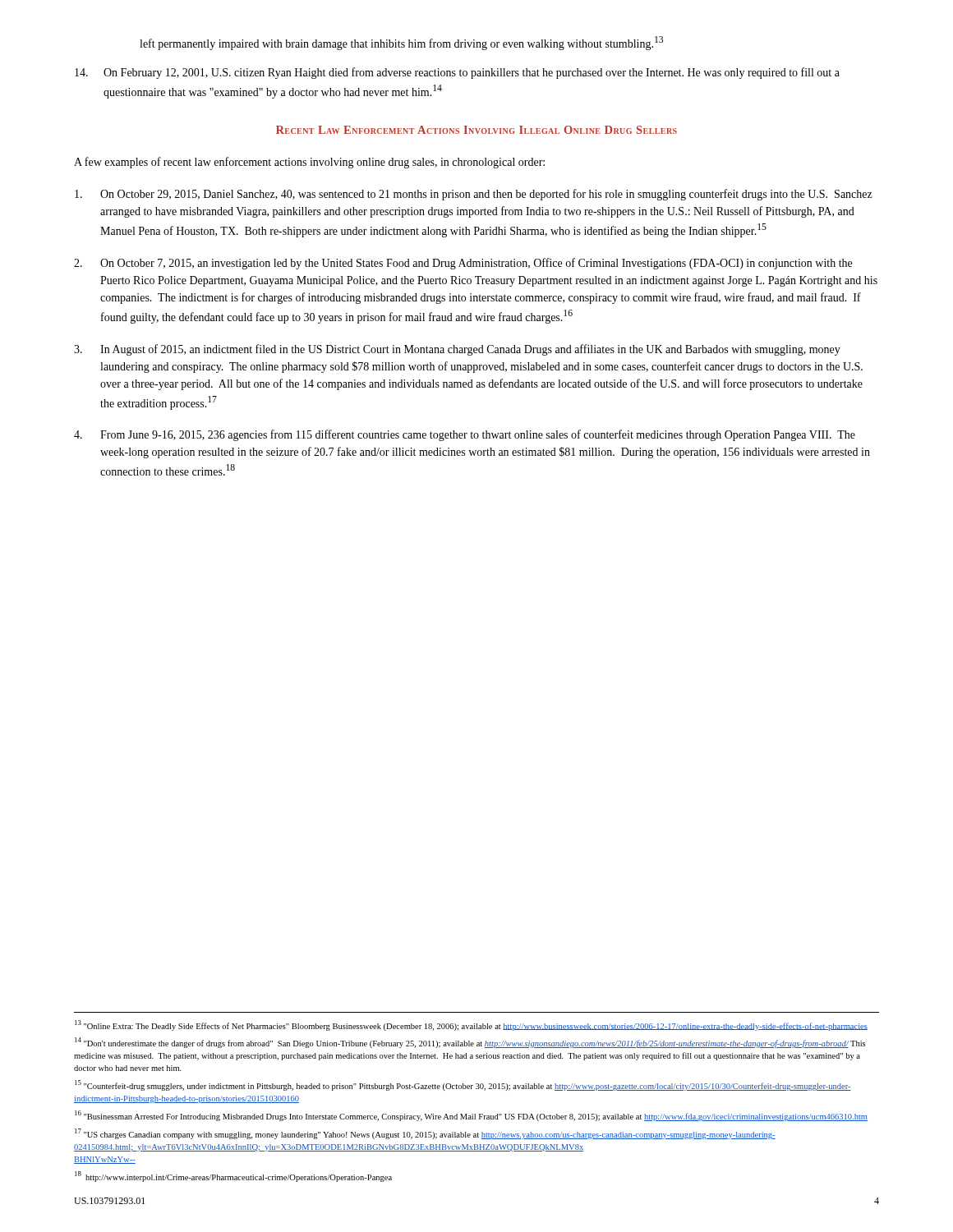Click on the region starting "3. In August of 2015, an"
953x1232 pixels.
(x=476, y=376)
